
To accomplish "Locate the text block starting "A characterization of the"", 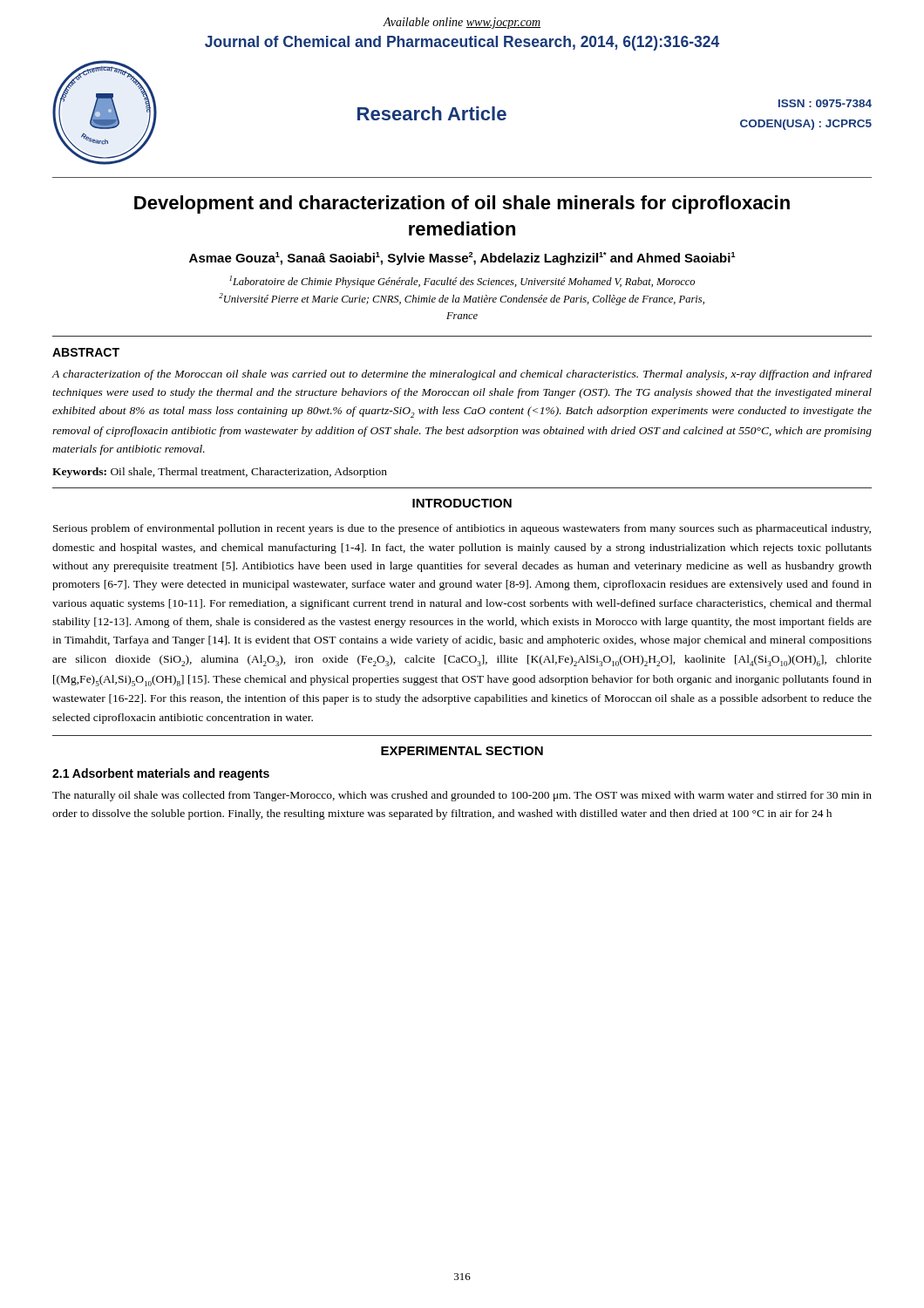I will (x=462, y=411).
